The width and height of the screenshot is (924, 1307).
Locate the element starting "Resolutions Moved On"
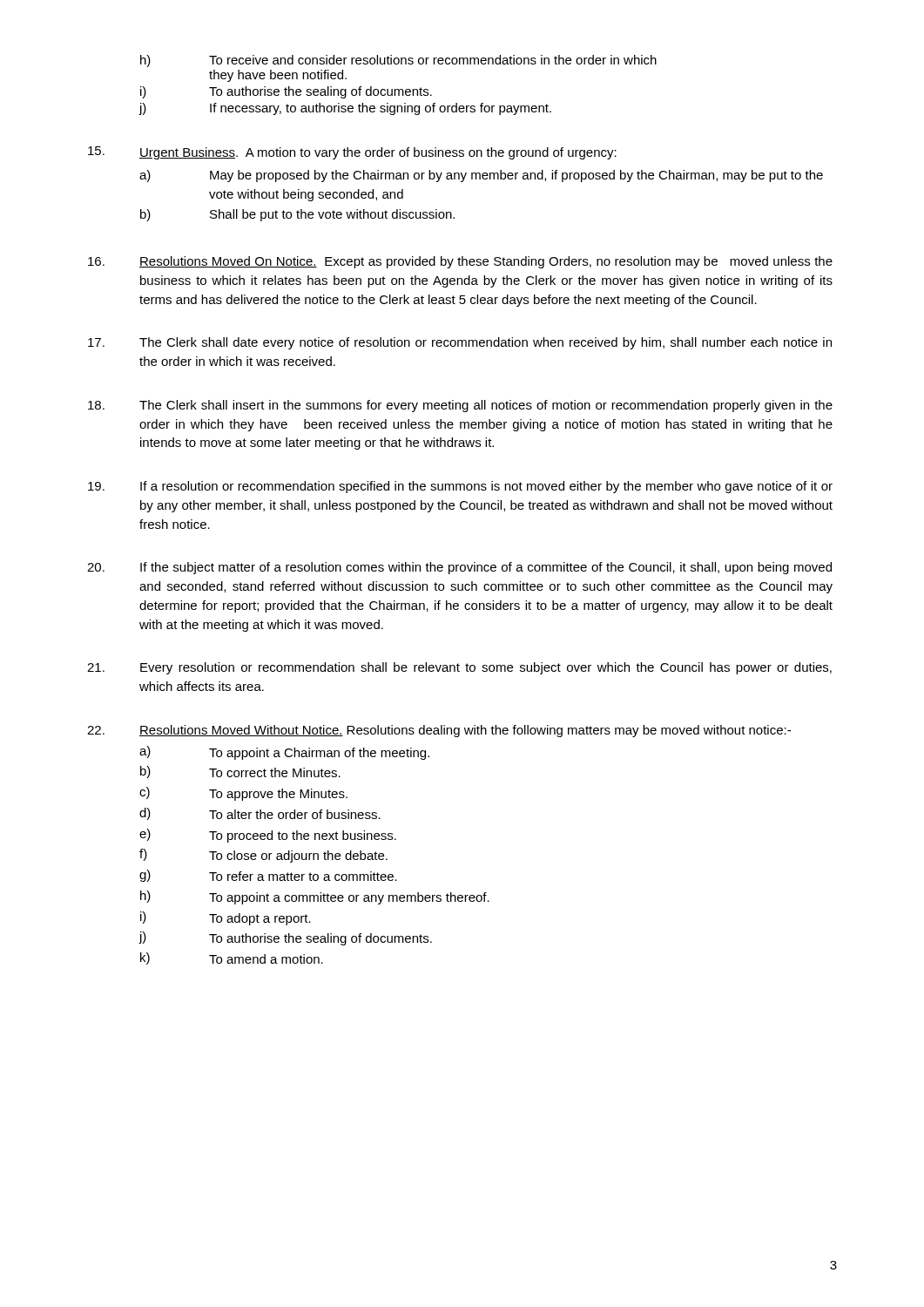tap(460, 280)
